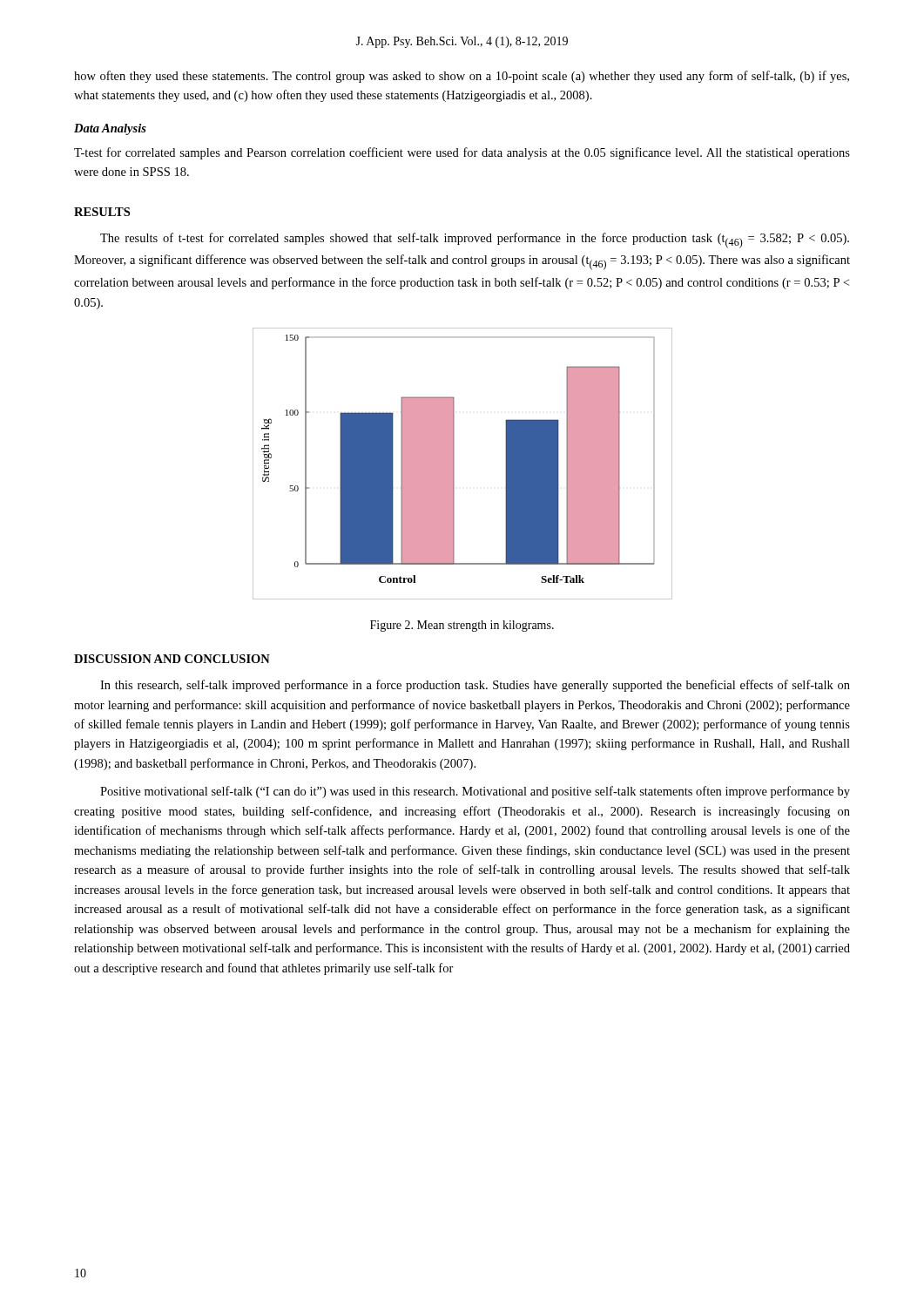The height and width of the screenshot is (1307, 924).
Task: Click on the text block that reads "T-test for correlated samples and"
Action: pyautogui.click(x=462, y=162)
